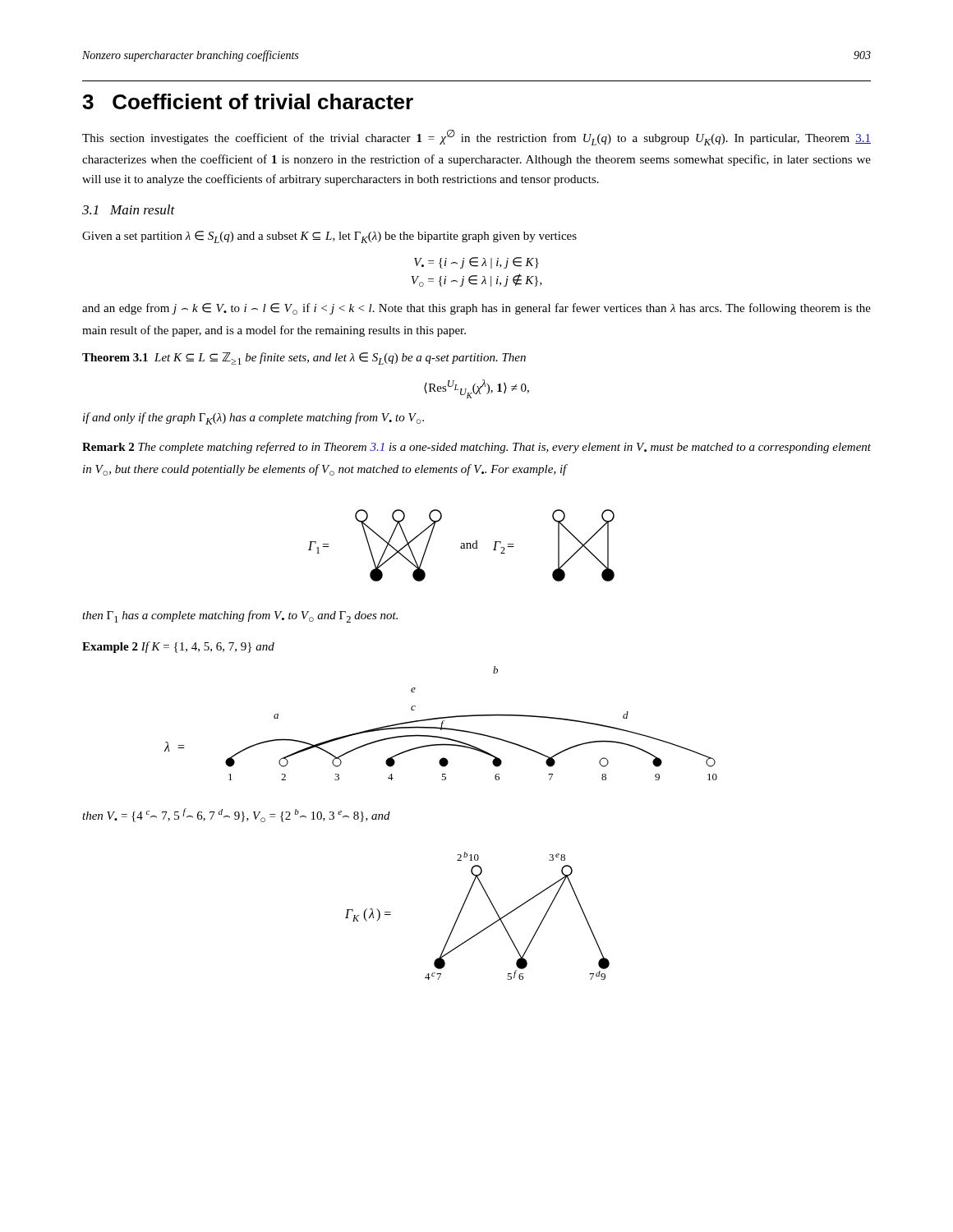Point to the block beginning "then Γ1 has a complete"
953x1232 pixels.
pyautogui.click(x=240, y=617)
